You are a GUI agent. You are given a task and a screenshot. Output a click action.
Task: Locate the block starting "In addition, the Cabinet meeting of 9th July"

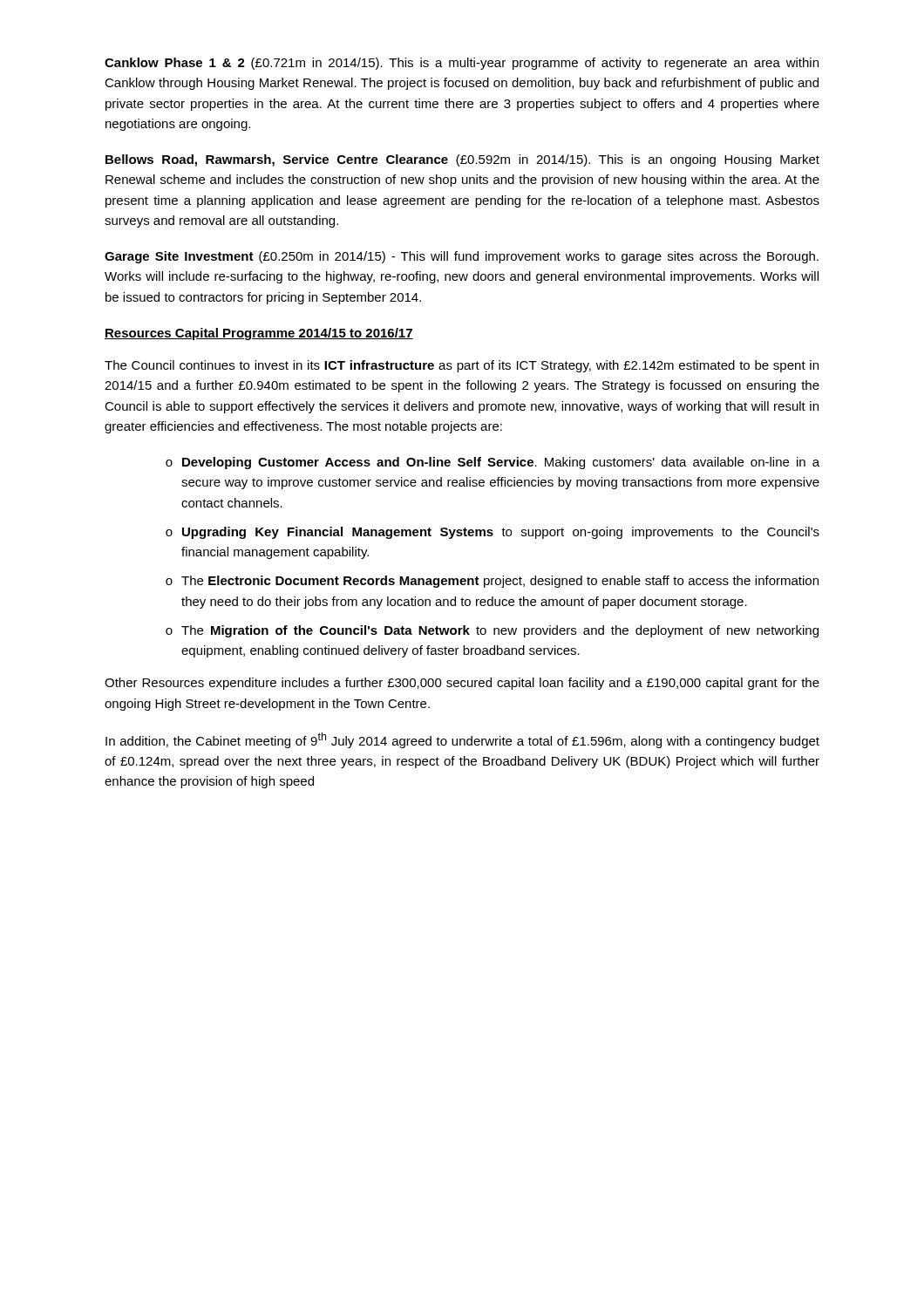pos(462,759)
